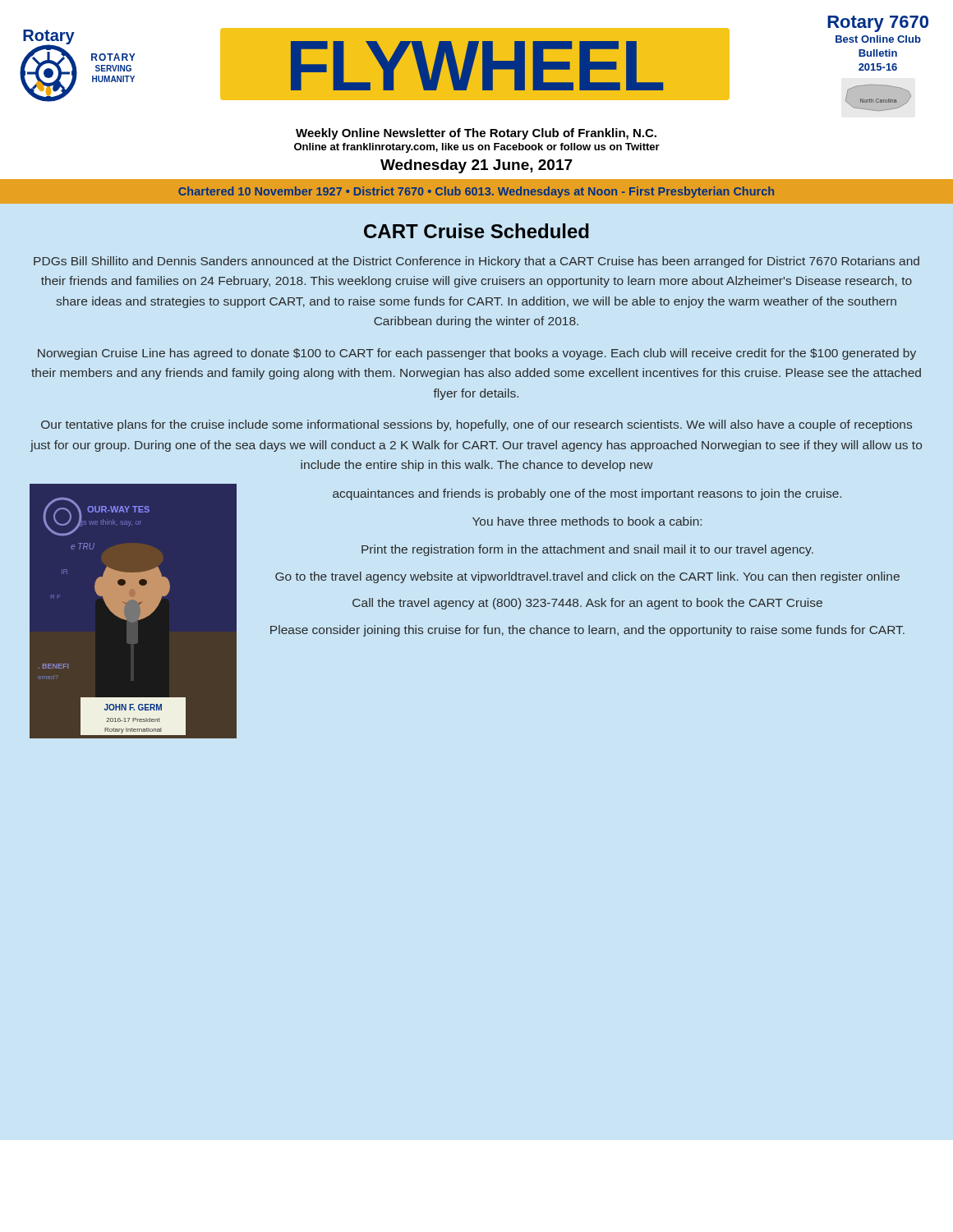Viewport: 953px width, 1232px height.
Task: Find the block on this page that starts "PDGs Bill Shillito"
Action: coord(476,291)
